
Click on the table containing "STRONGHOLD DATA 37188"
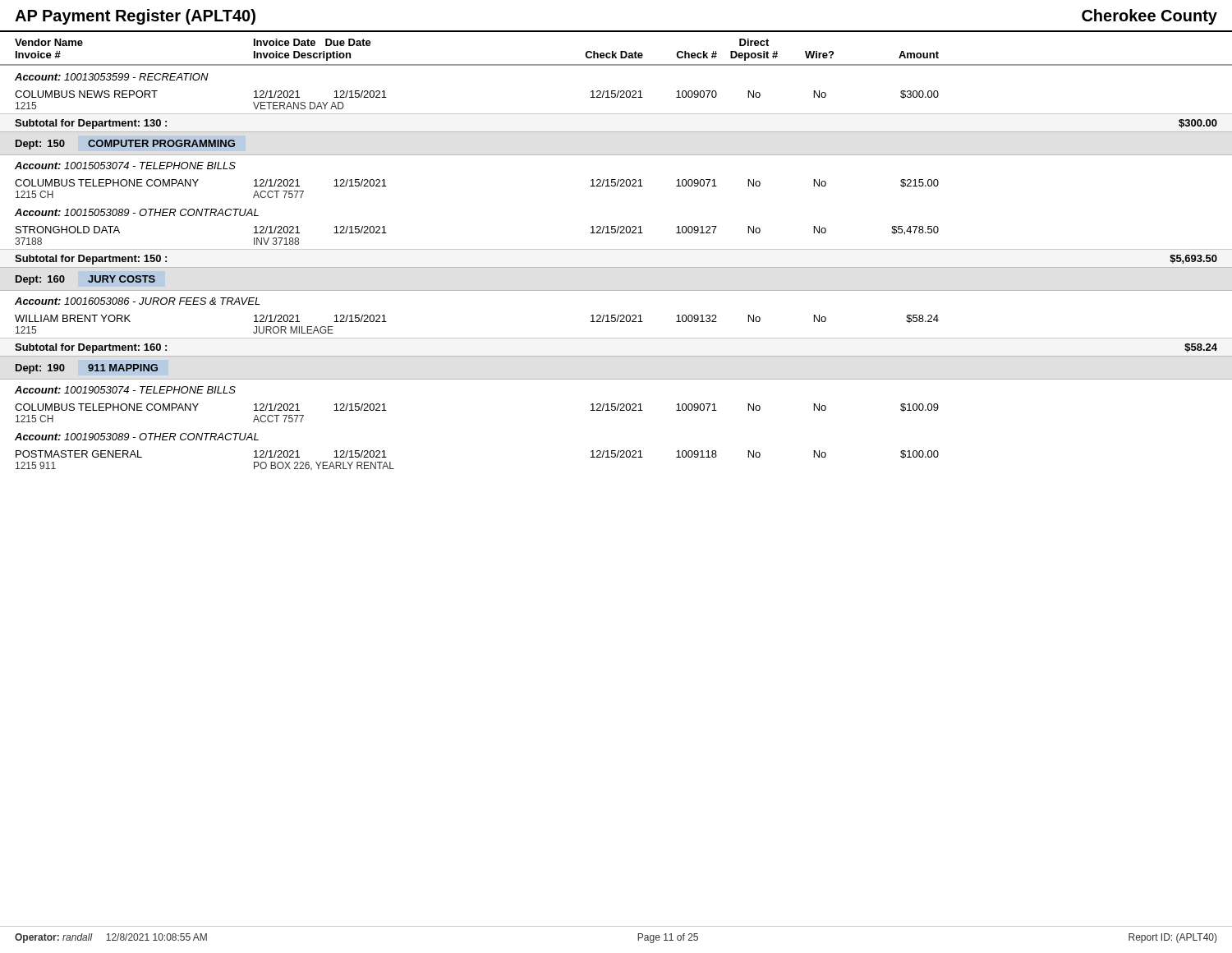[x=616, y=235]
